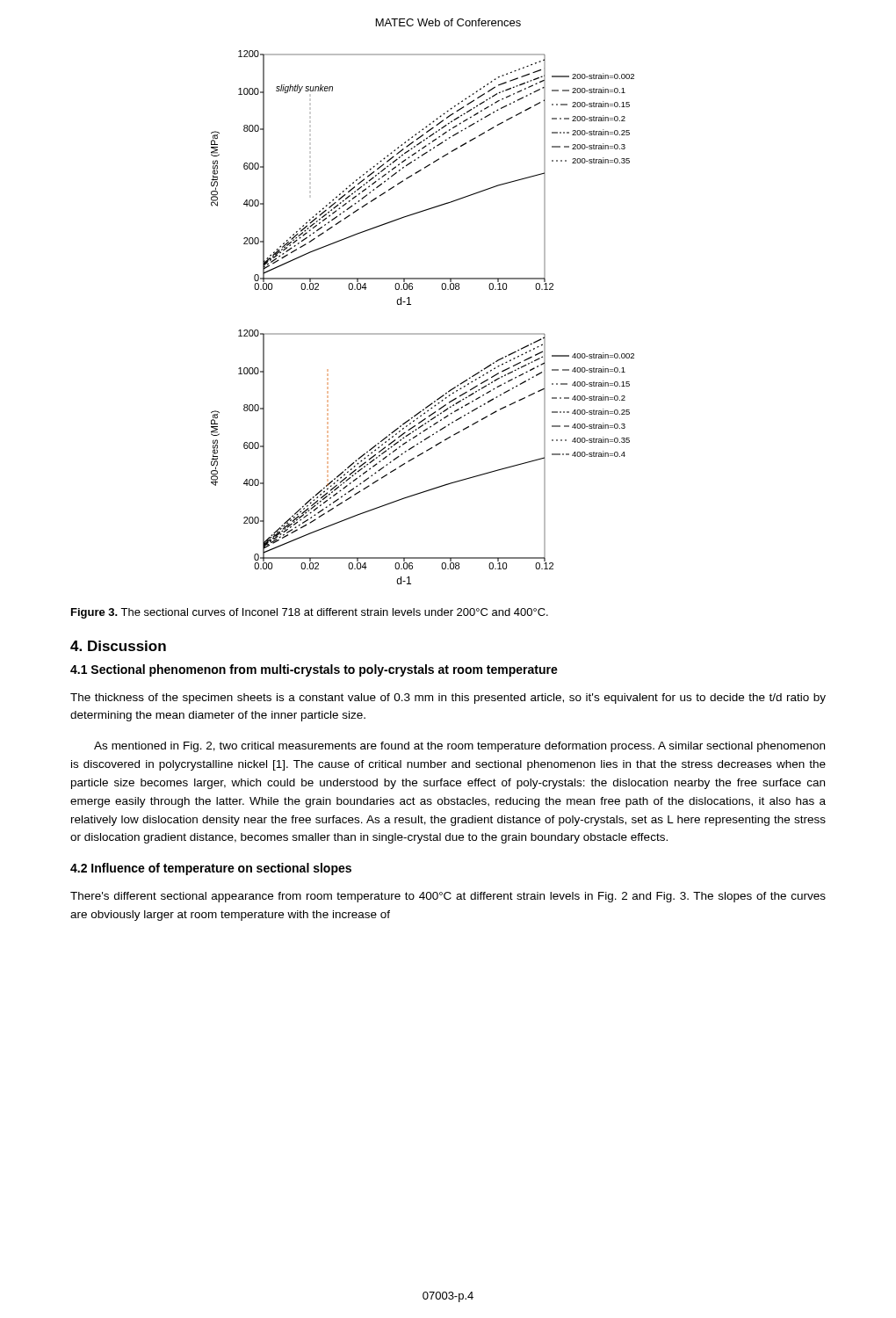This screenshot has height=1318, width=896.
Task: Locate the section header that opens with "4.2 Influence of"
Action: pos(211,868)
